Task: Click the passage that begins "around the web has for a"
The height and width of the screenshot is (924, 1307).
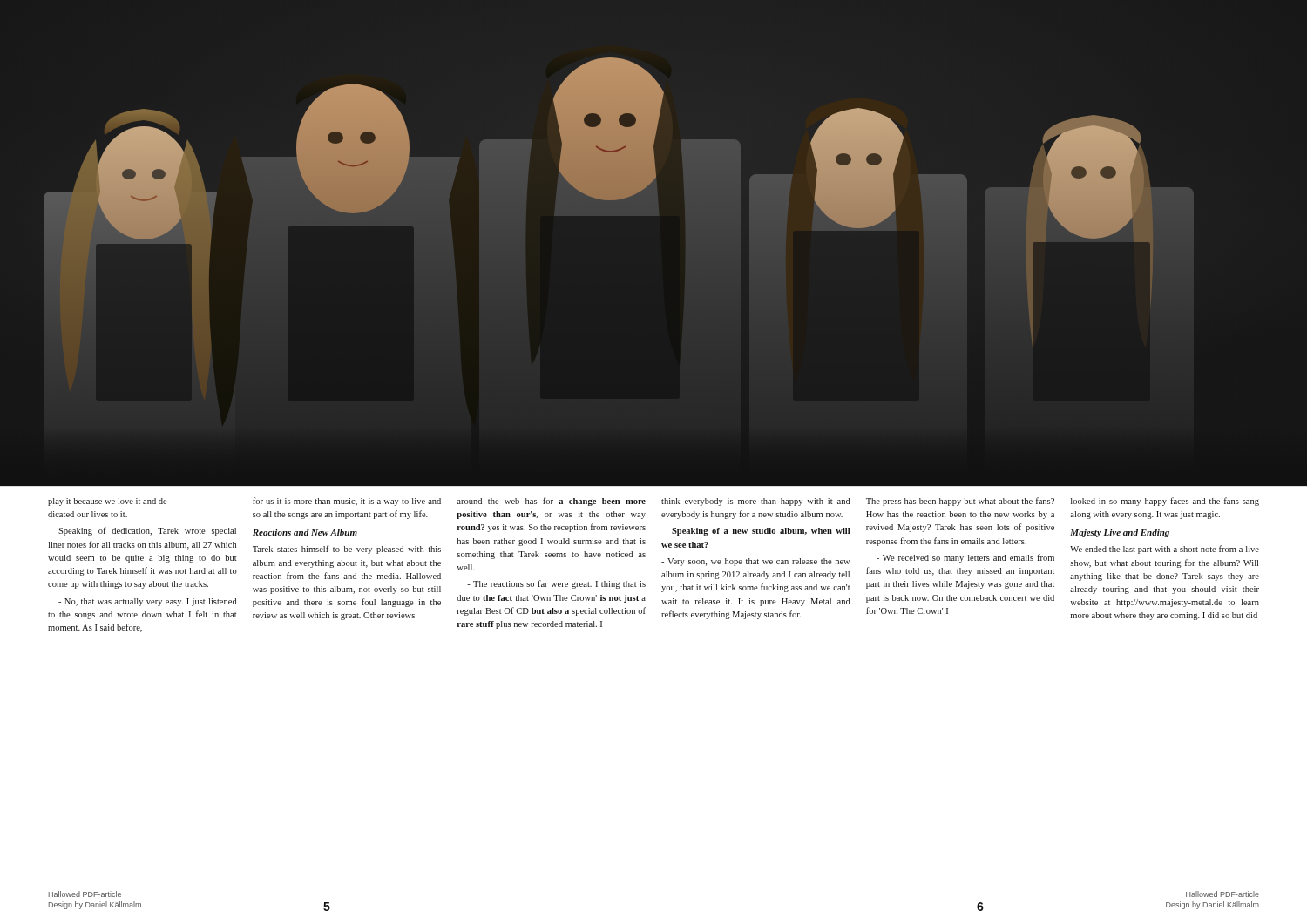Action: tap(551, 563)
